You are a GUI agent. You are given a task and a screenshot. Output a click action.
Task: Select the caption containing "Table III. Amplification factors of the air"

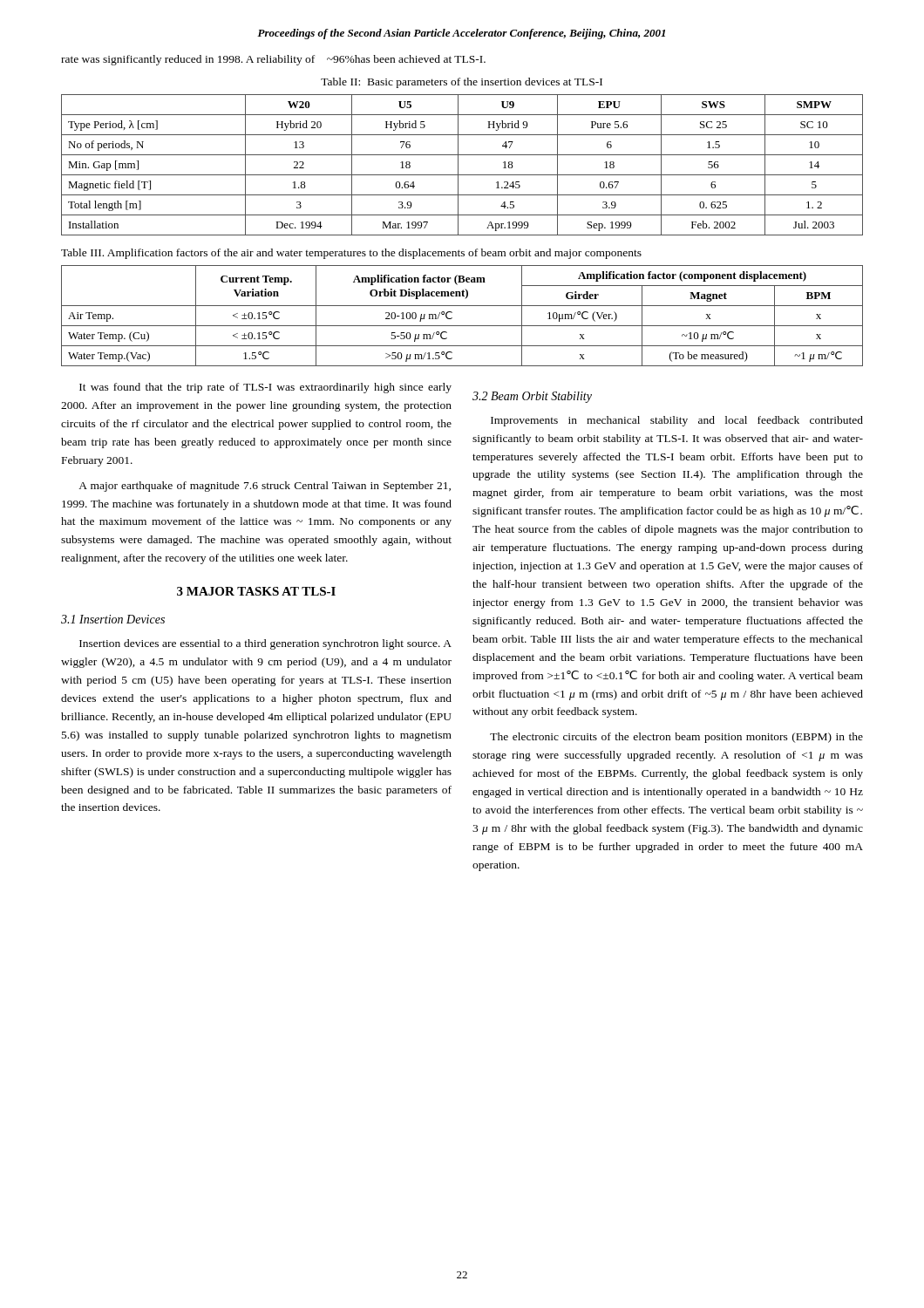351,252
